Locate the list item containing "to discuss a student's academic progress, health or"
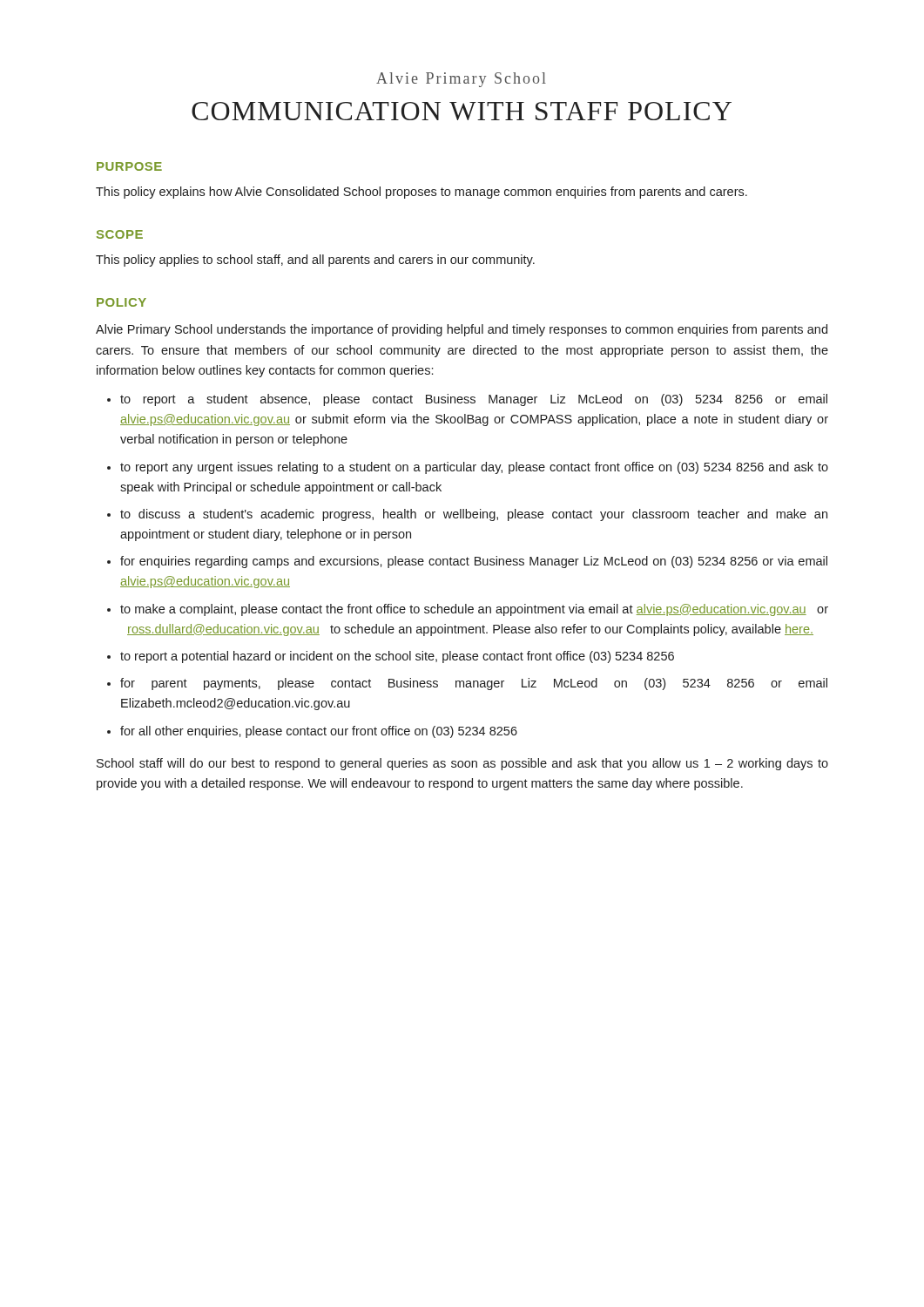 point(474,524)
